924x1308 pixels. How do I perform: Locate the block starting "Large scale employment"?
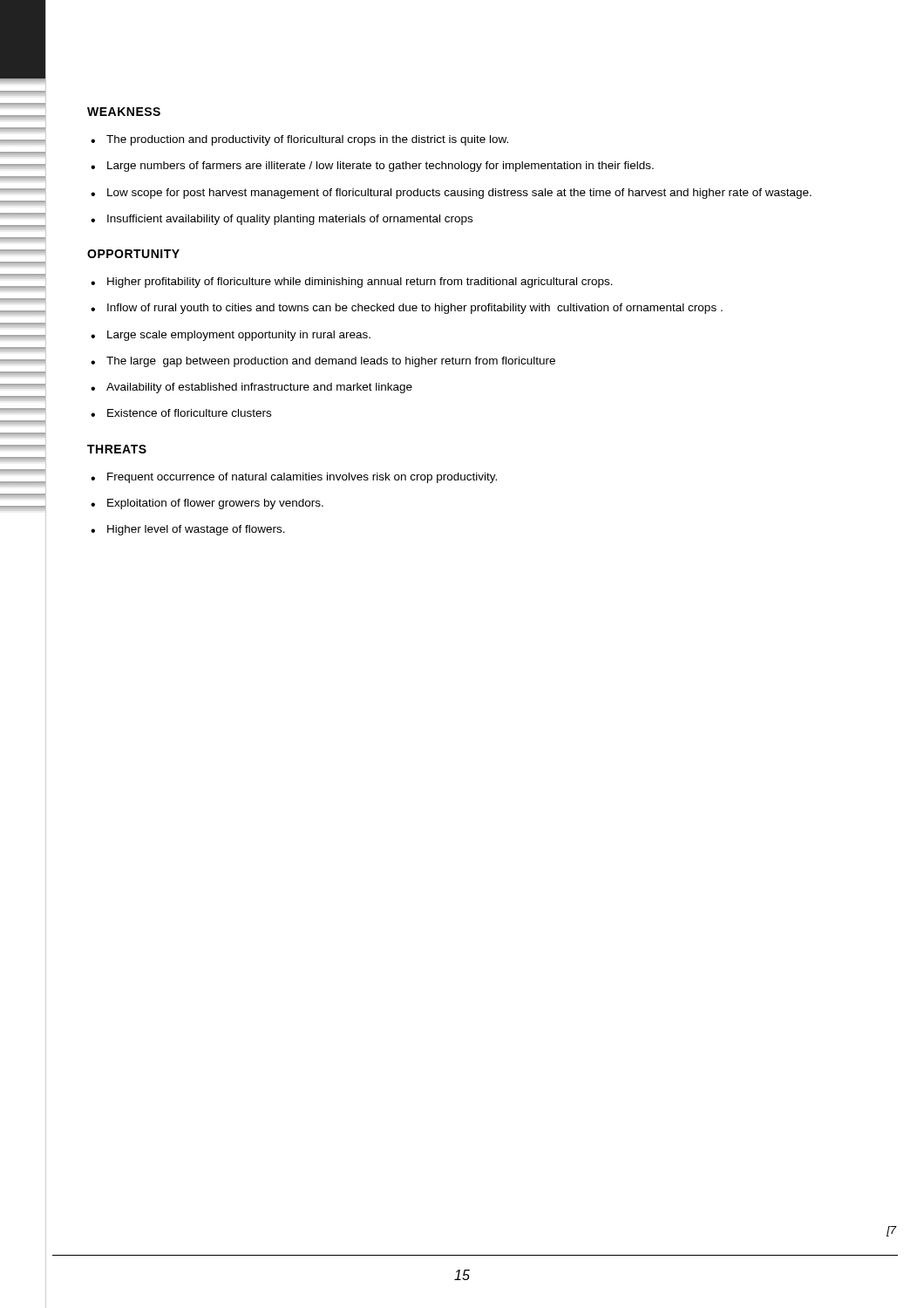239,334
